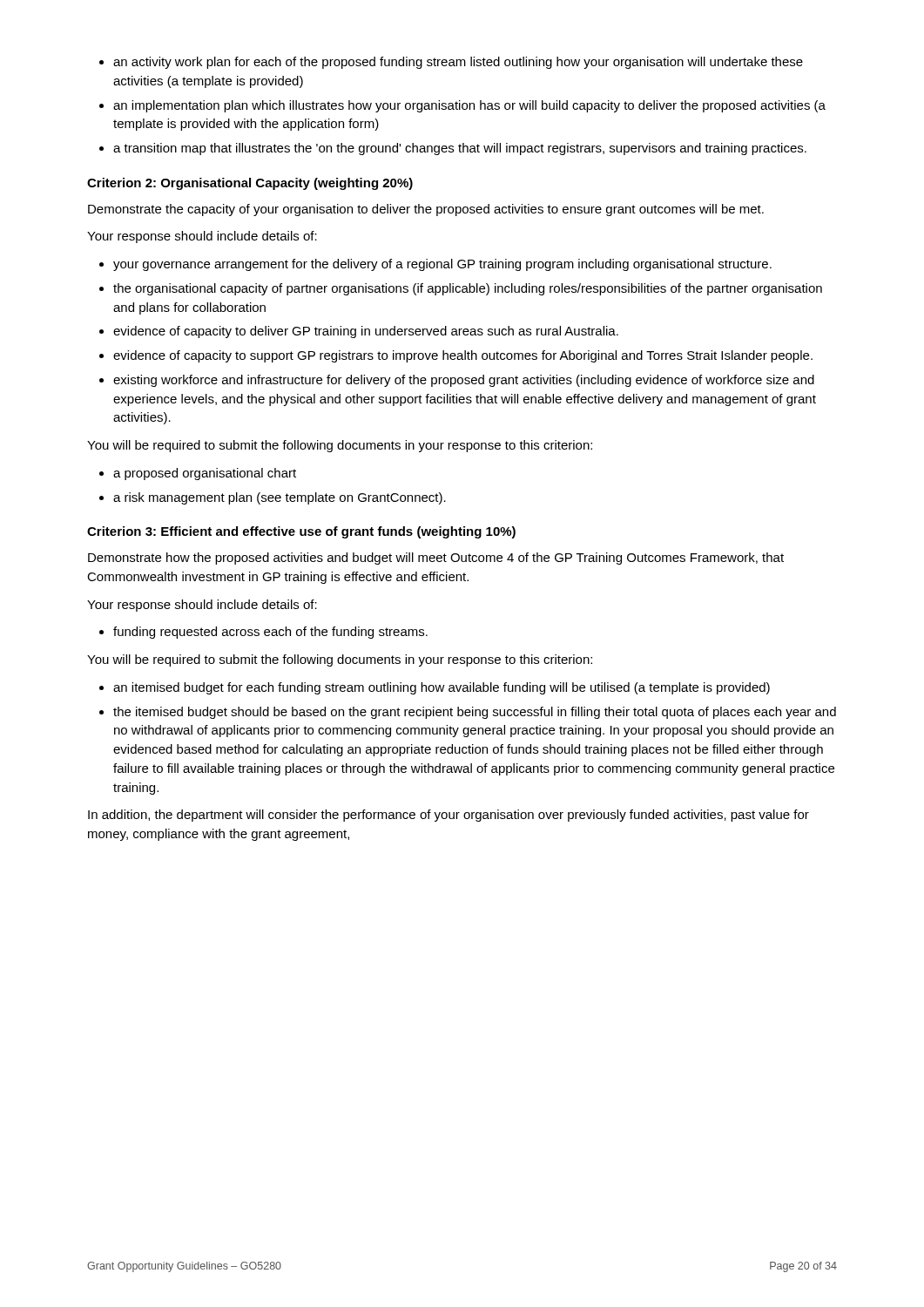Select the list item with the text "a proposed organisational chart"
The height and width of the screenshot is (1307, 924).
205,474
